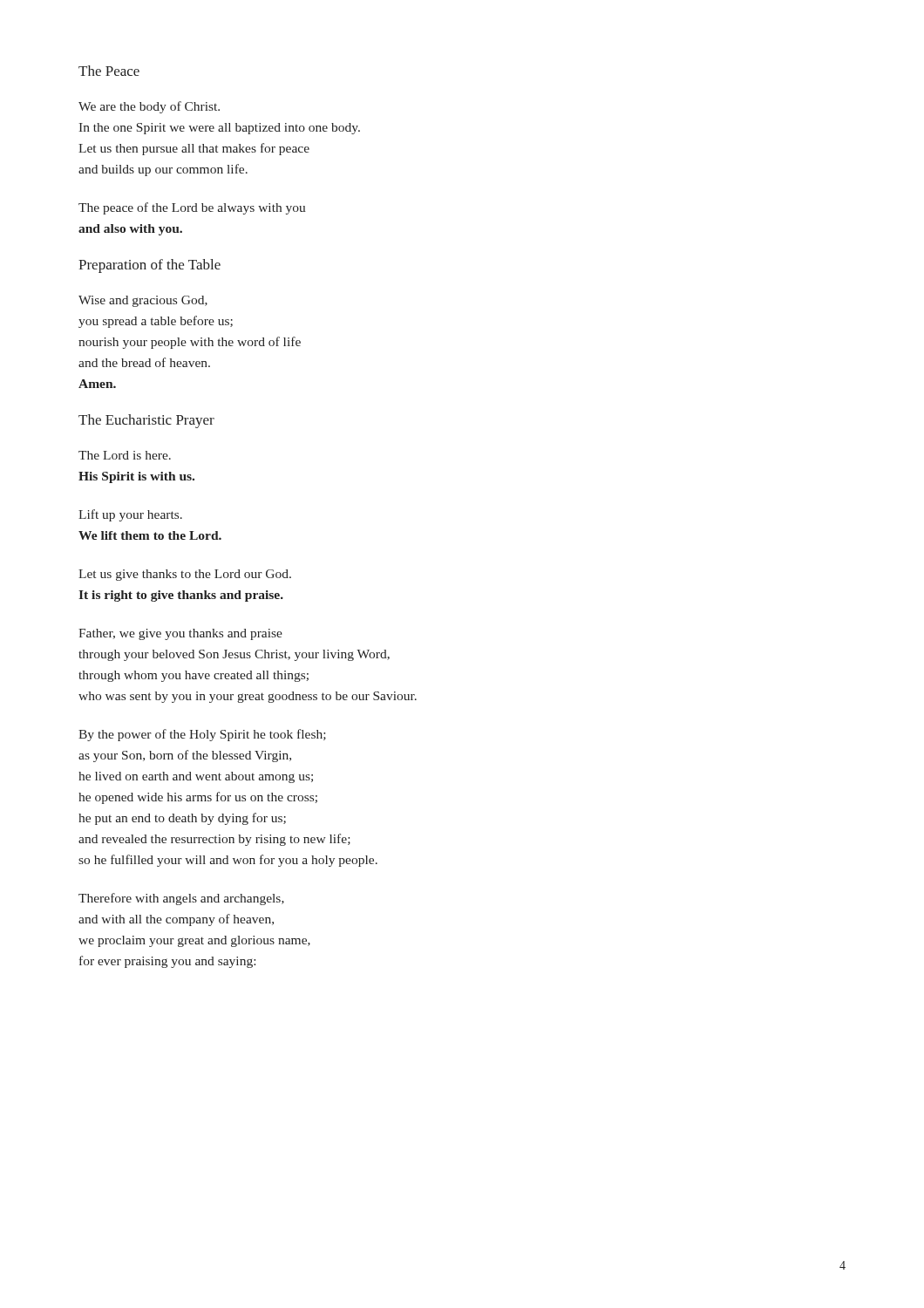
Task: Select the region starting "The peace of the Lord be always with"
Action: 192,208
